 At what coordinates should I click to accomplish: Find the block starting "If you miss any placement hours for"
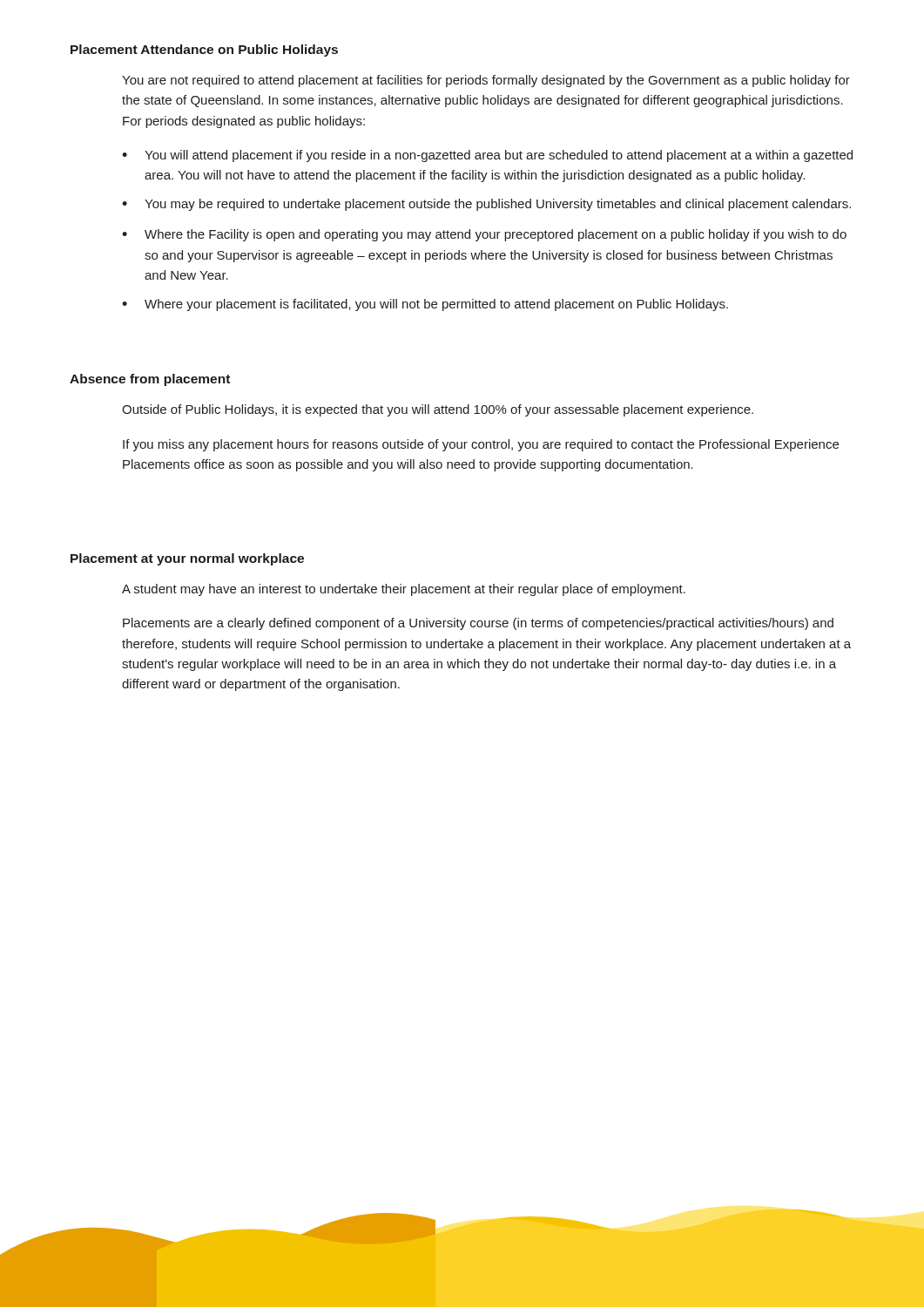click(x=481, y=454)
